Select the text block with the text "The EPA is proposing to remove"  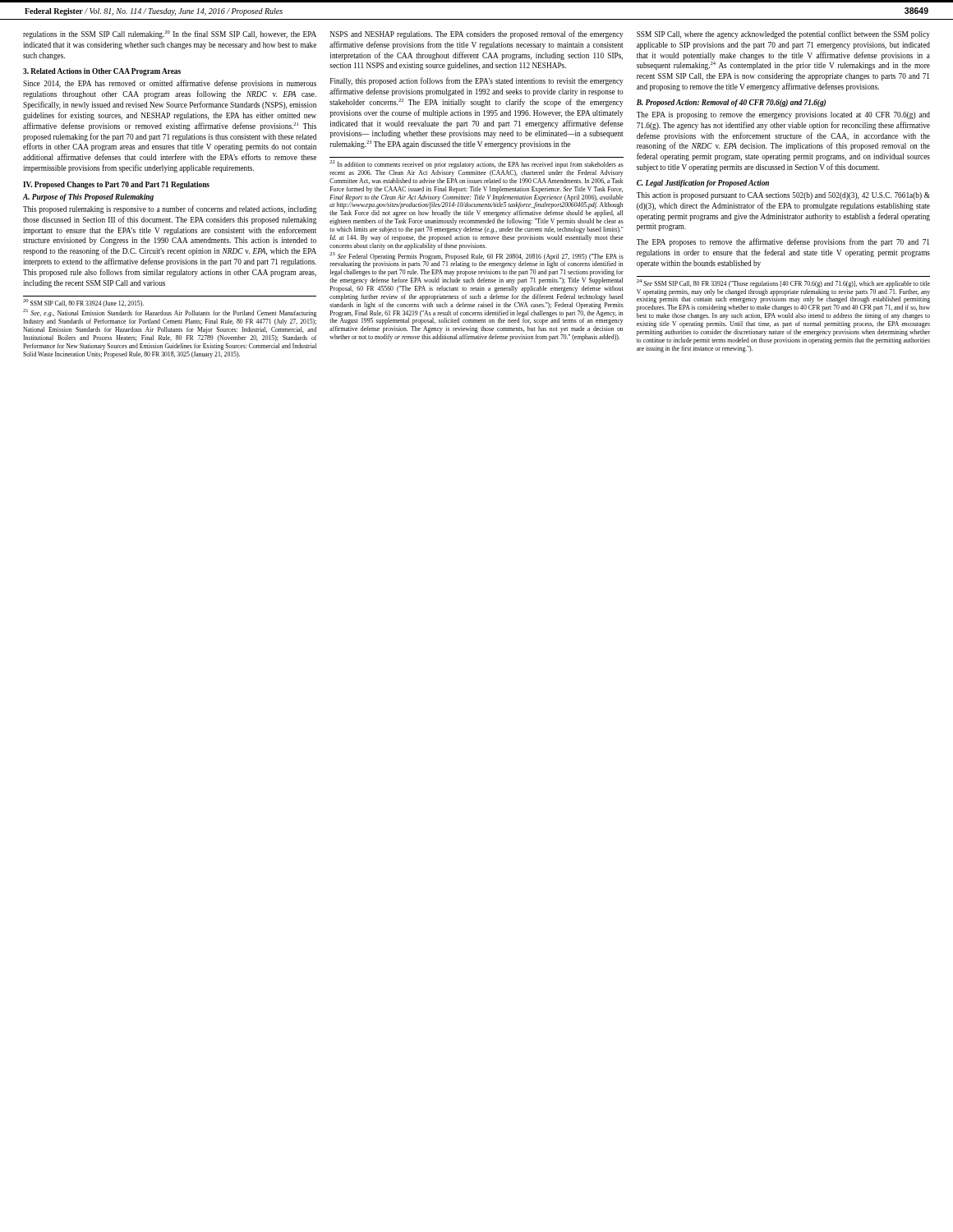tap(783, 141)
